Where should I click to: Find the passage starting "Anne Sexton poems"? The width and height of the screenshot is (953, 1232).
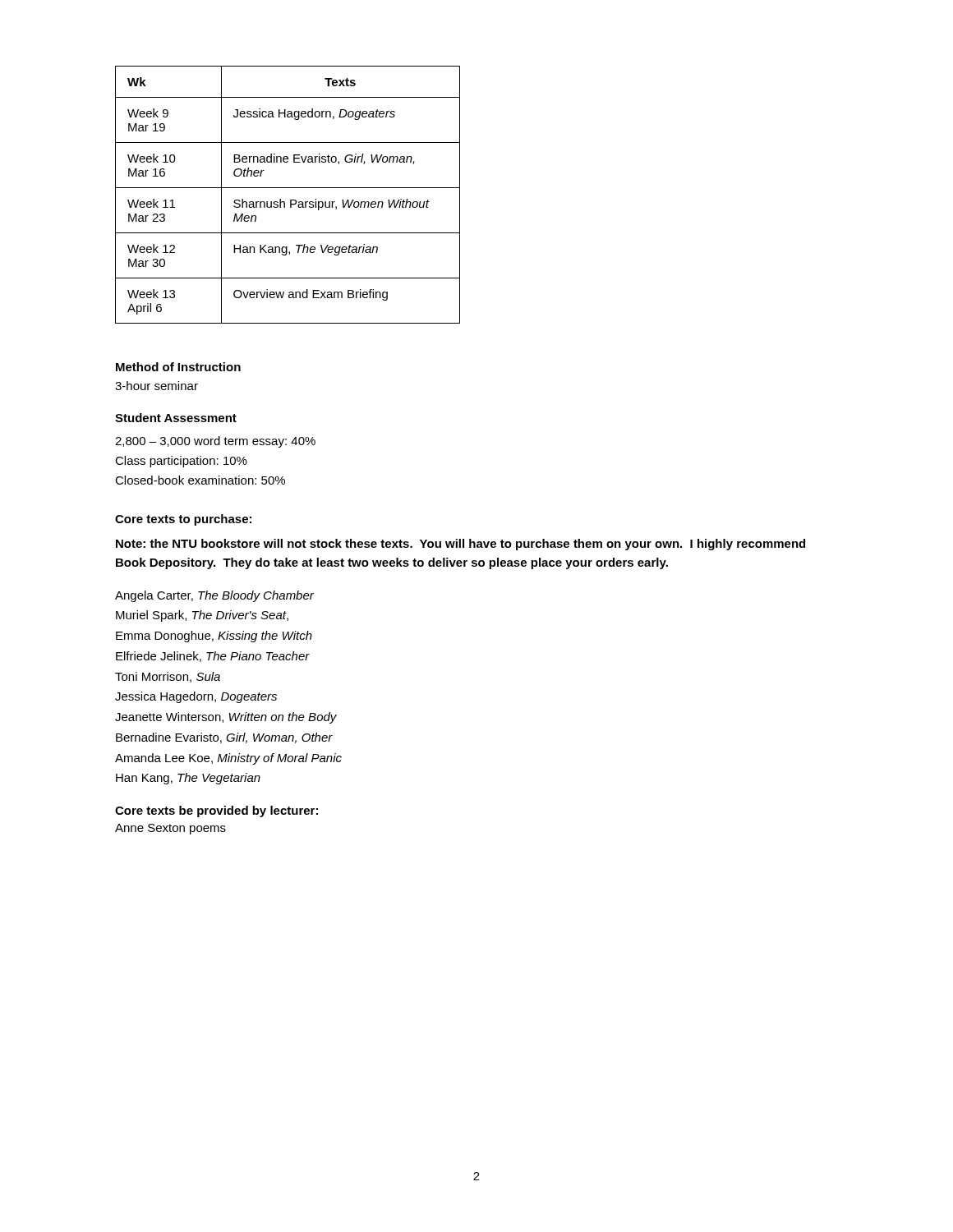coord(170,827)
